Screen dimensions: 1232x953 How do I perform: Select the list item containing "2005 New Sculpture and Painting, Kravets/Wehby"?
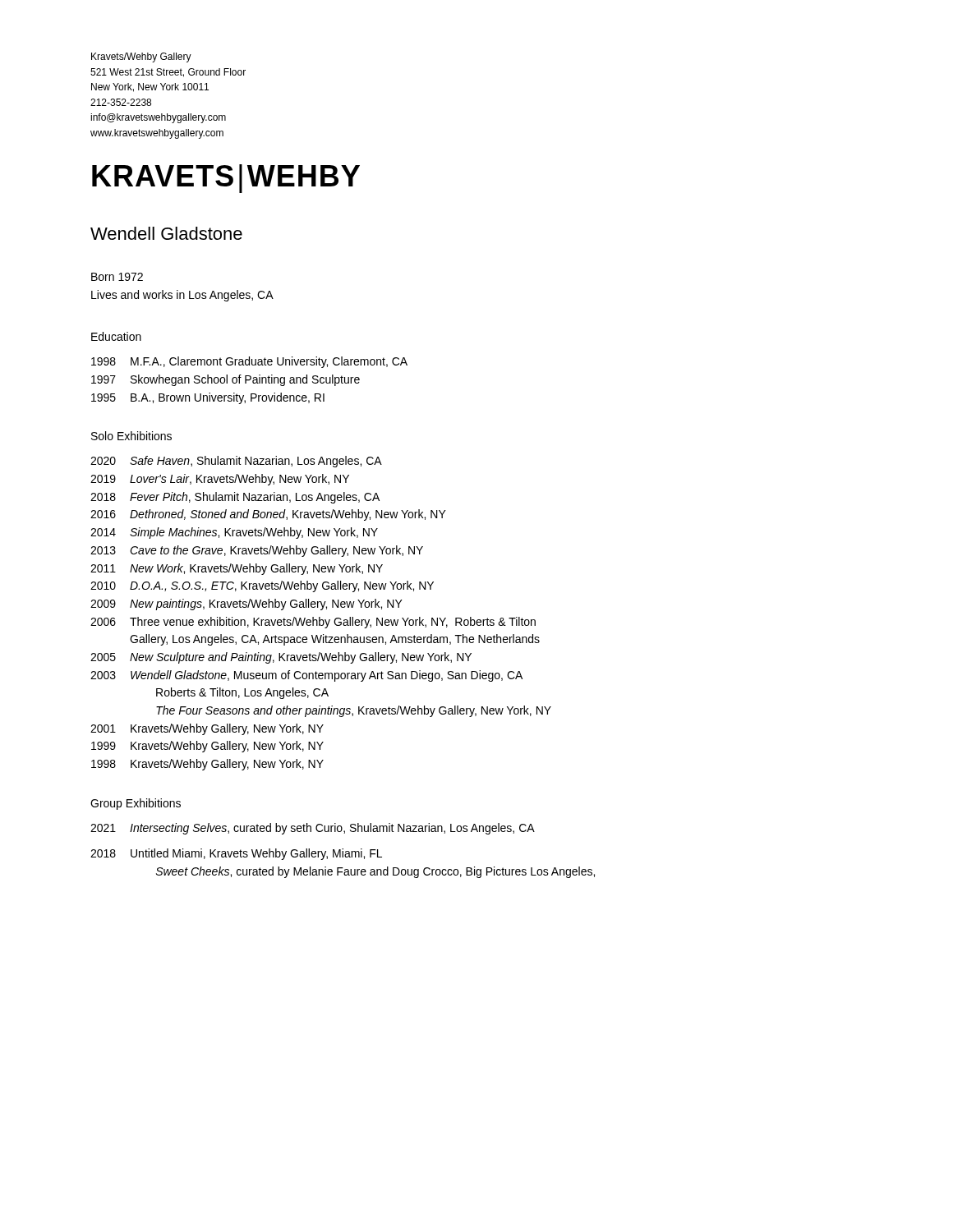460,658
